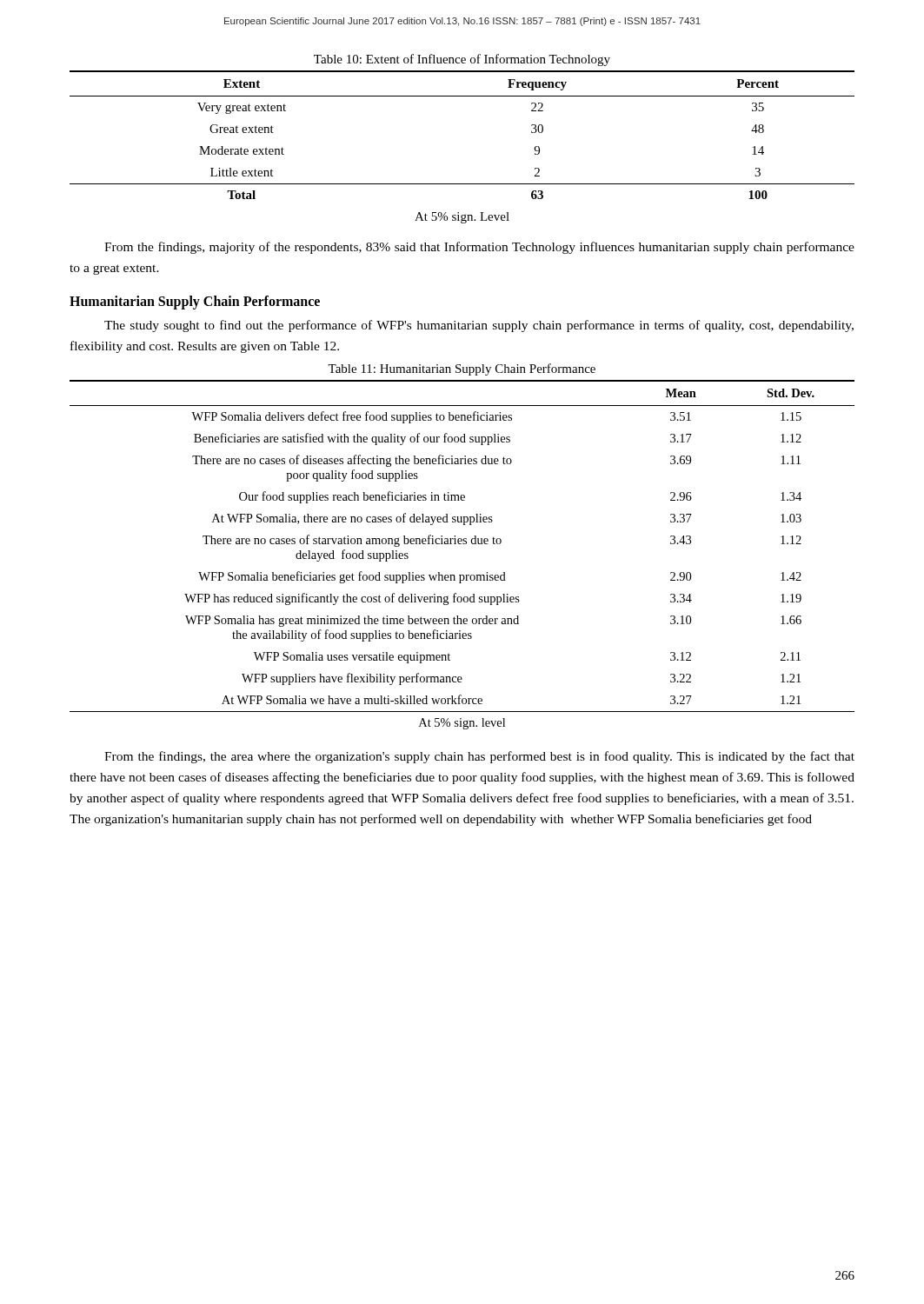Point to the caption beginning "Table 10: Extent"
This screenshot has height=1304, width=924.
(x=462, y=59)
